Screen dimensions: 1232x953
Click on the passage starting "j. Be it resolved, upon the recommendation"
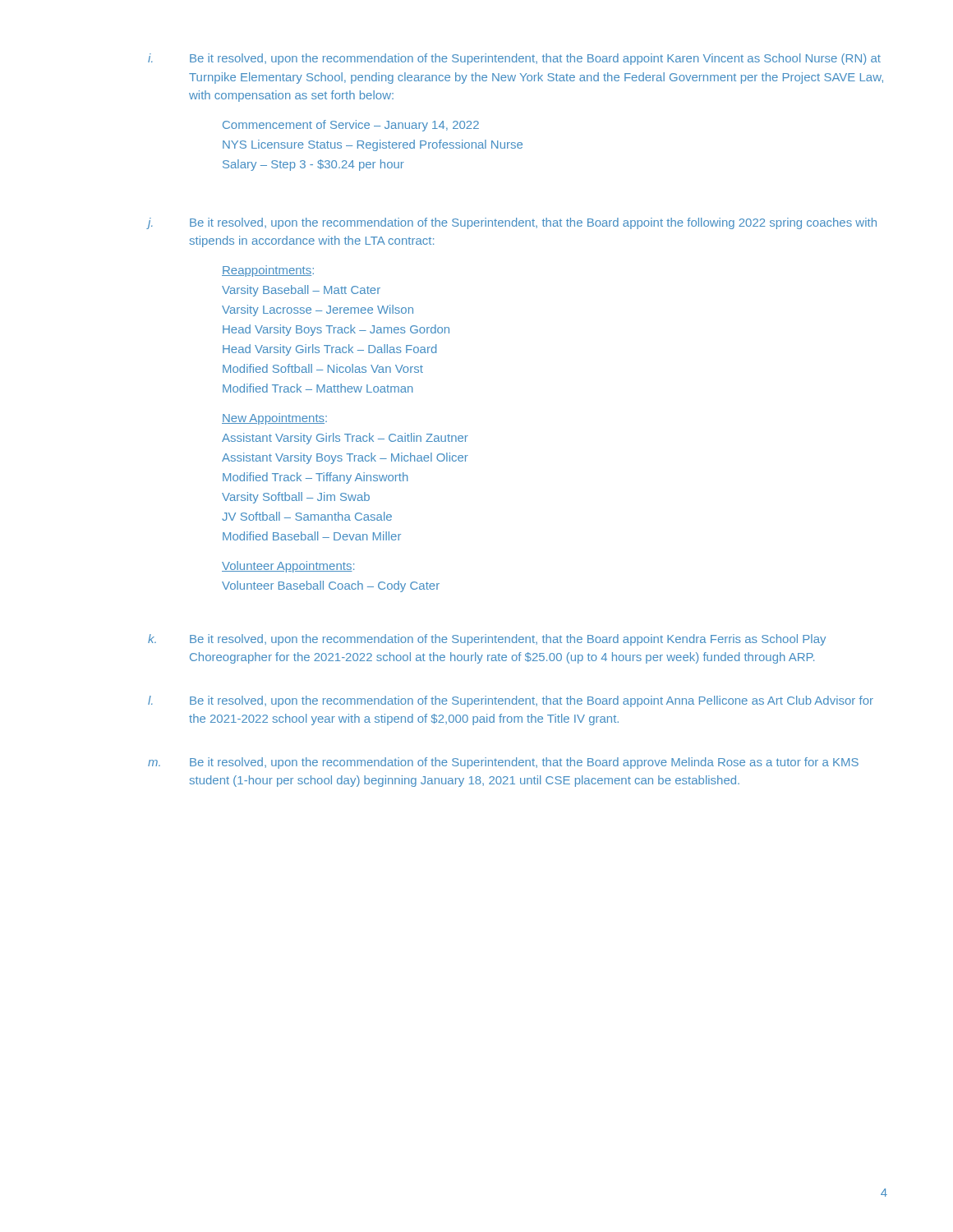click(x=512, y=223)
